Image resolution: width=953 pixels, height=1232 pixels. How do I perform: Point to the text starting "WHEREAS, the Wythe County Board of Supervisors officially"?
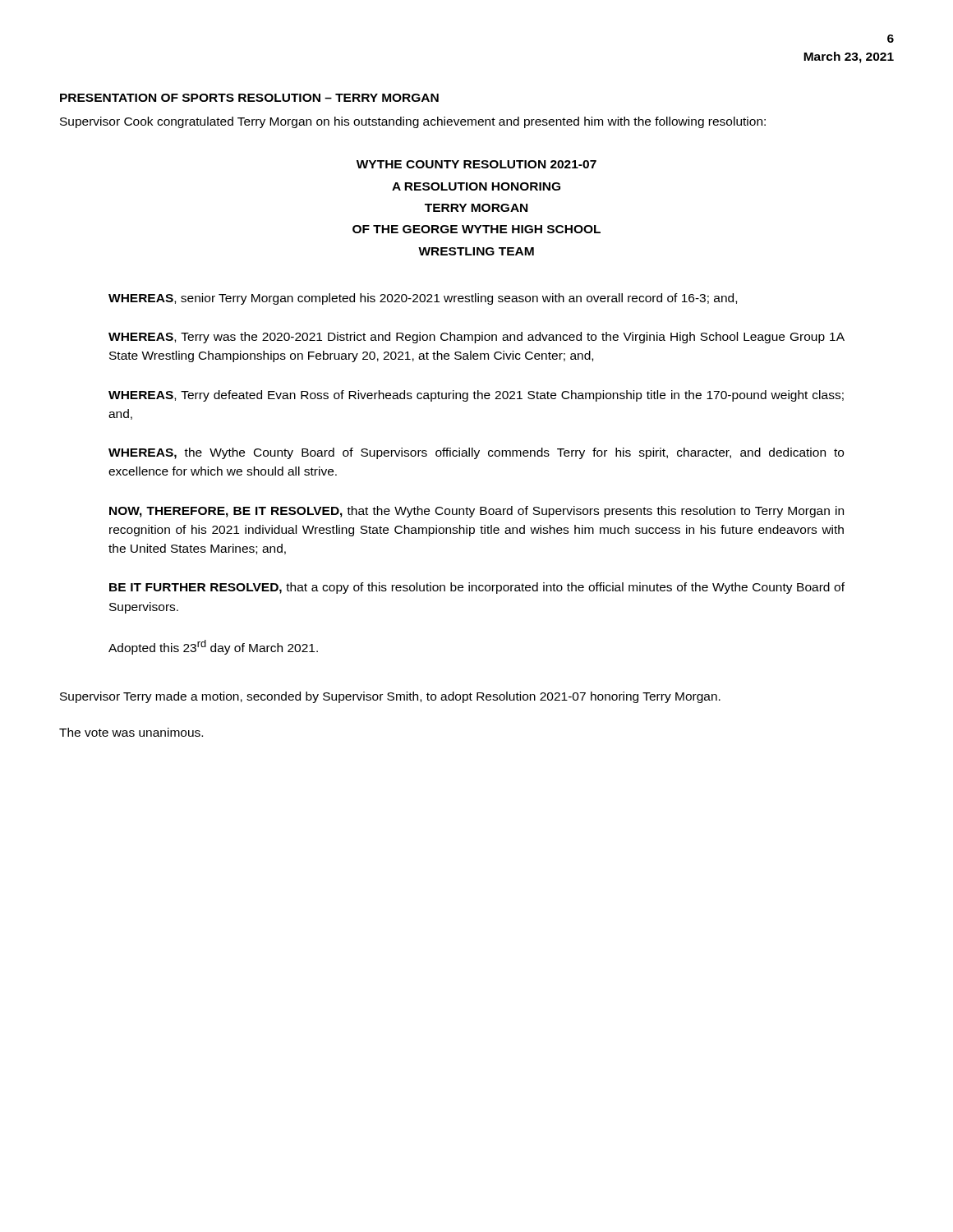476,462
